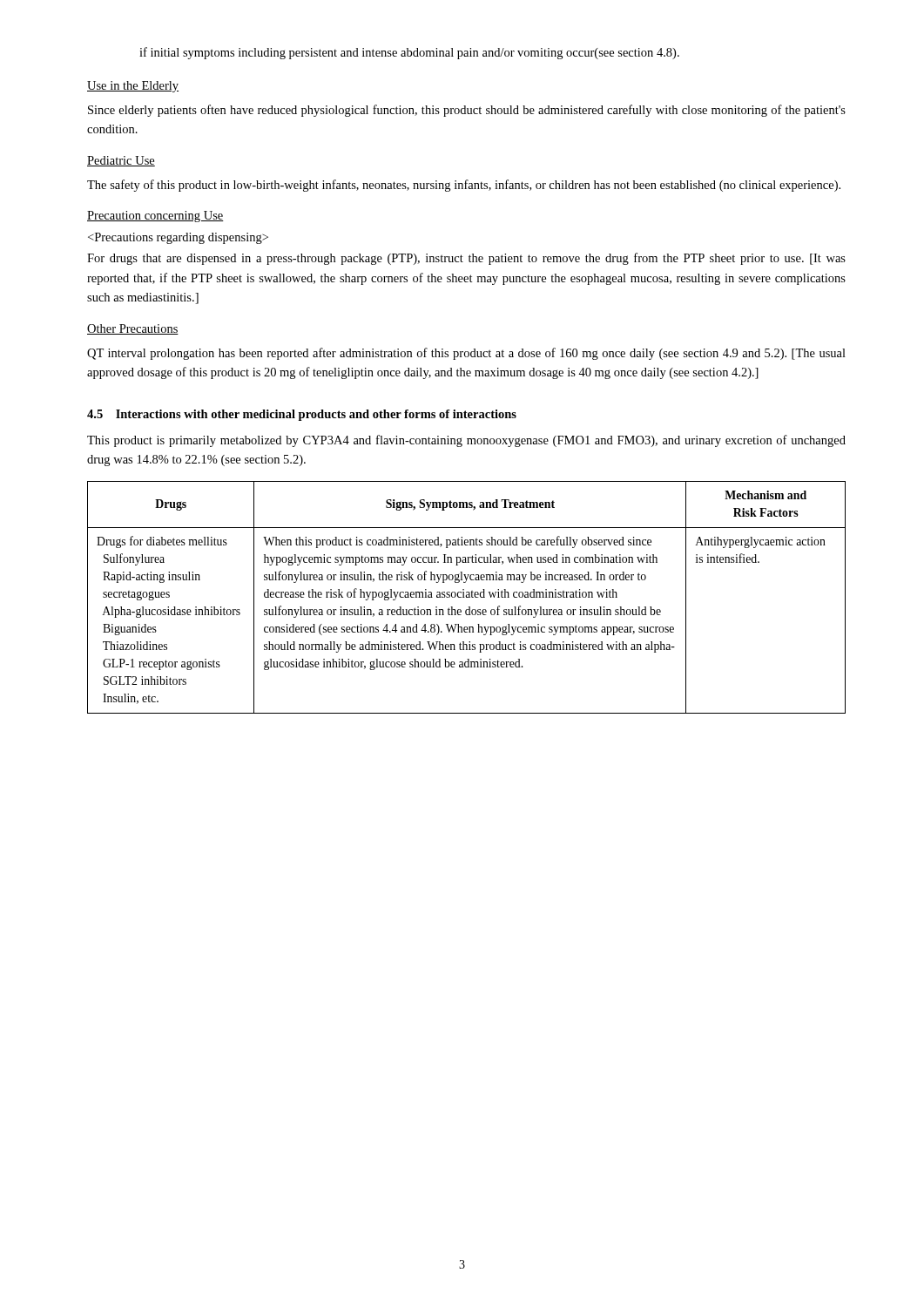The image size is (924, 1307).
Task: Locate the element starting "Pediatric Use"
Action: (121, 160)
